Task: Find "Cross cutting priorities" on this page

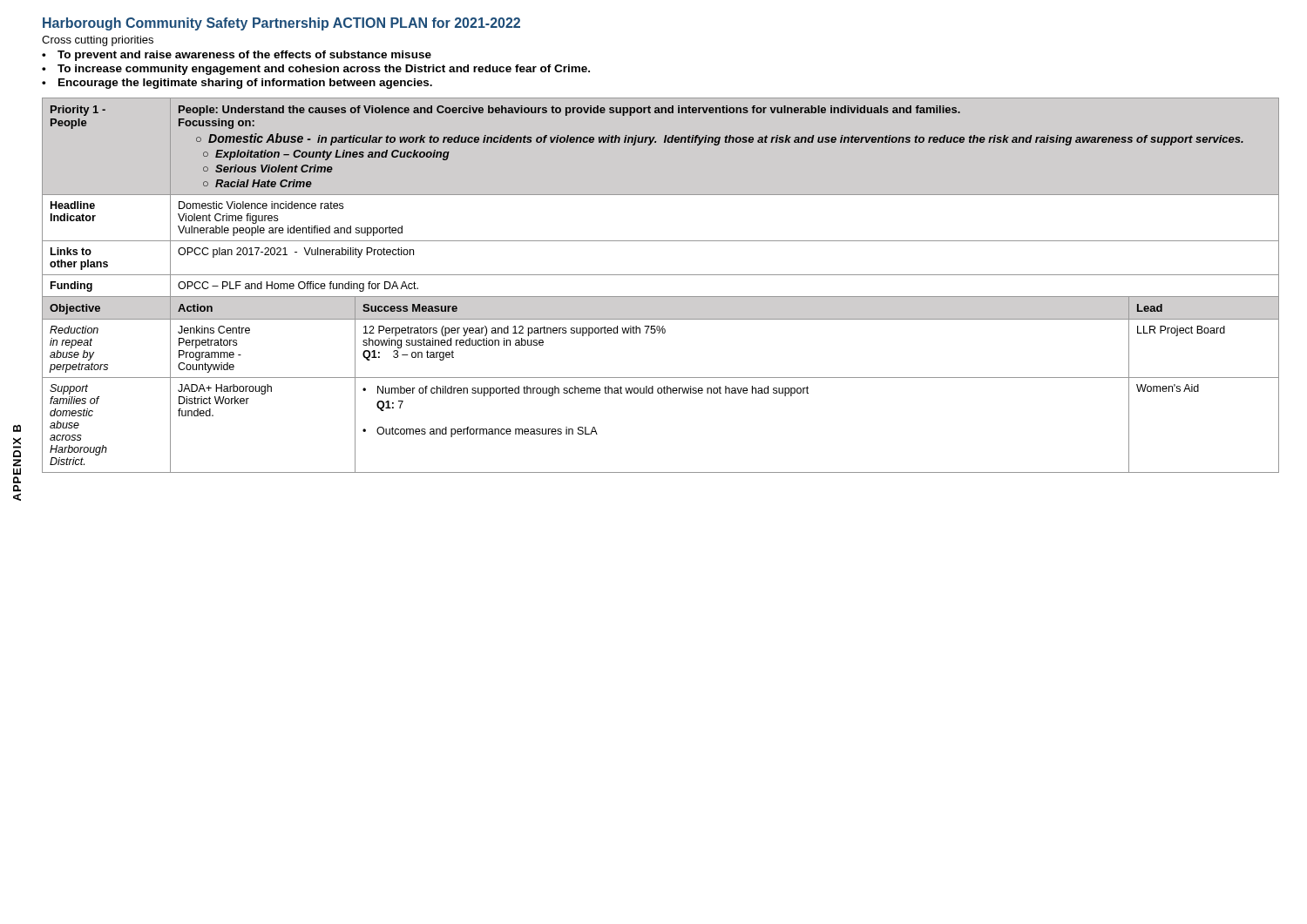Action: 98,40
